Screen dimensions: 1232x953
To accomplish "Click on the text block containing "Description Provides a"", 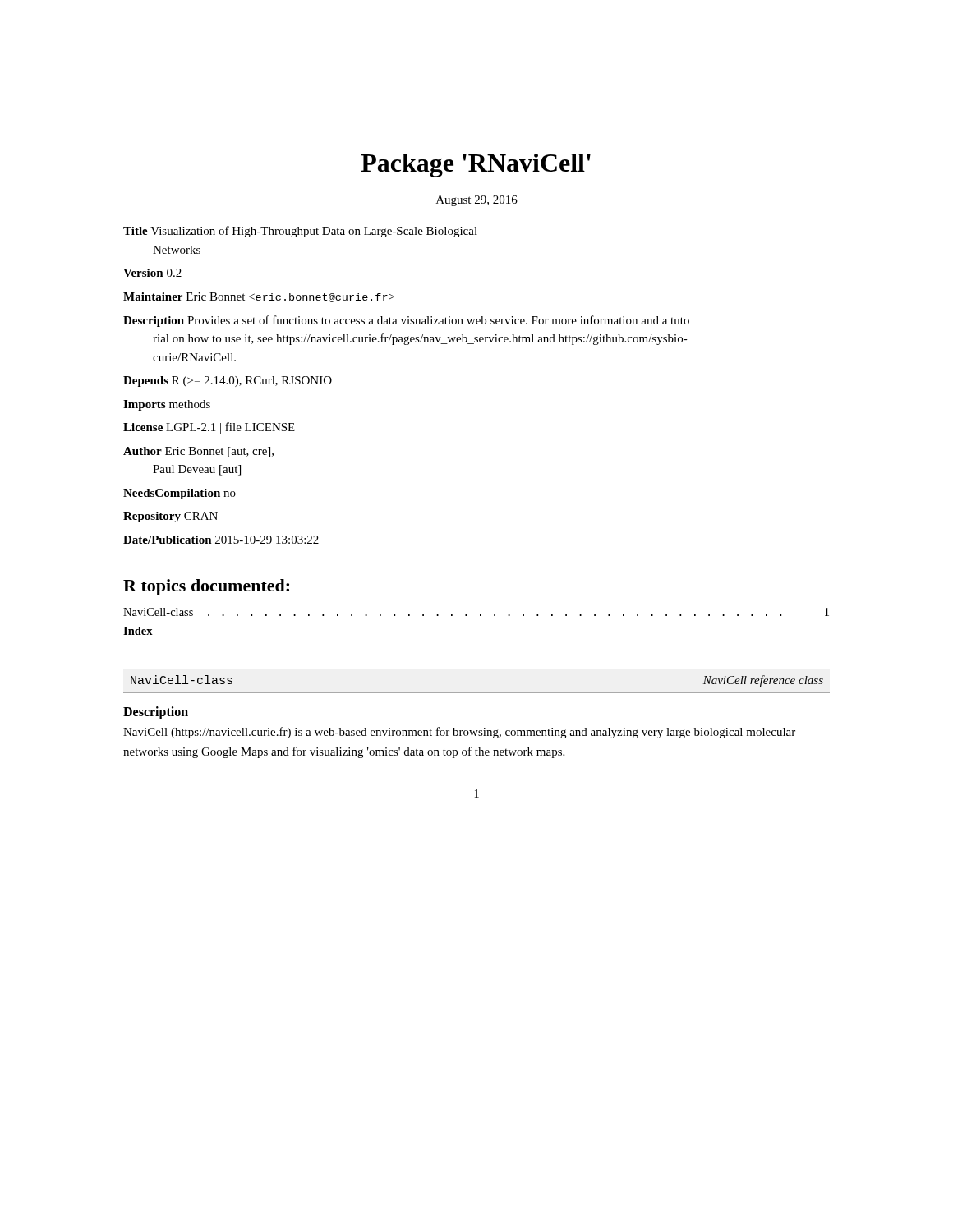I will tap(406, 339).
